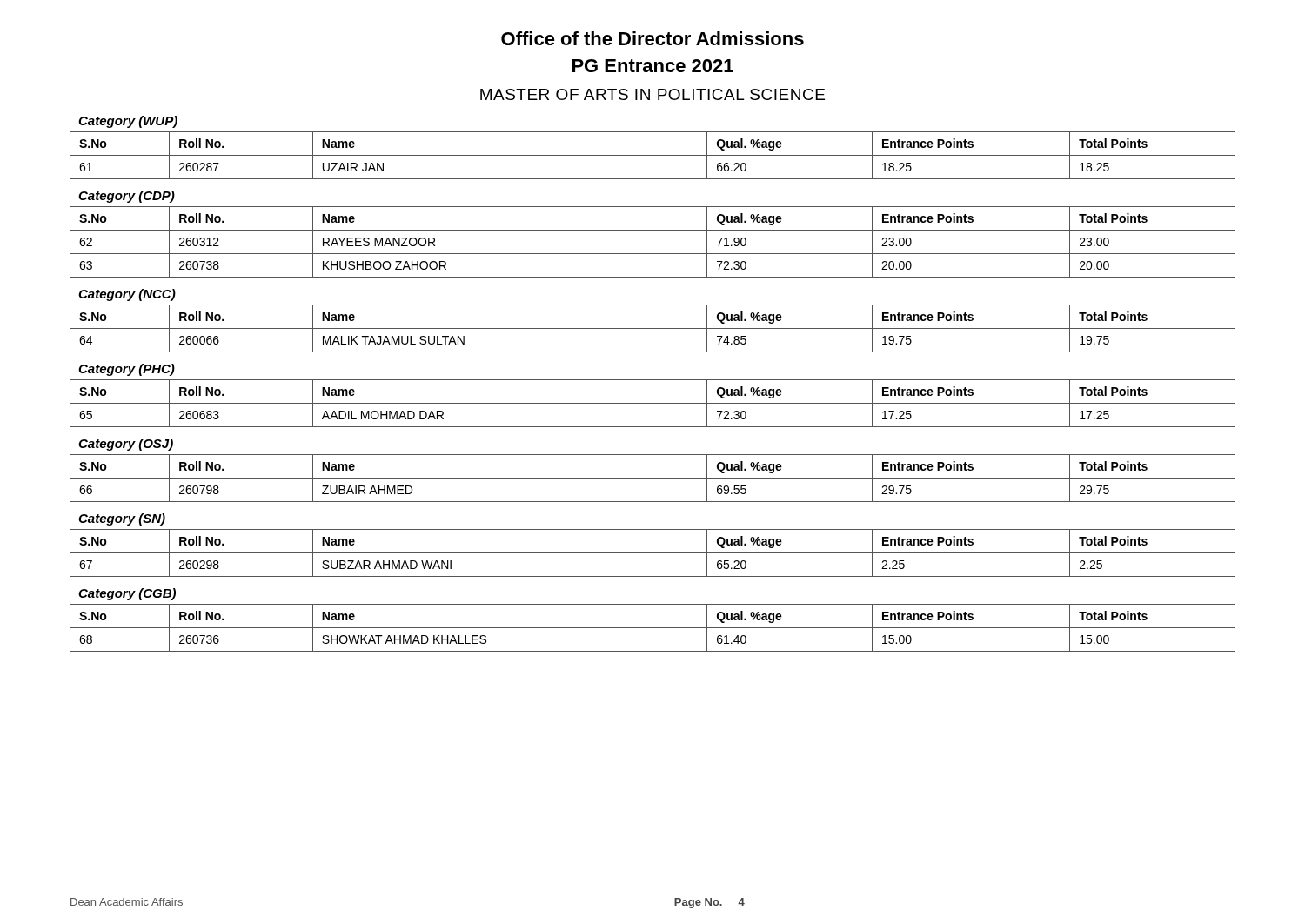Select the table that reads "UZAIR JAN"
Screen dimensions: 924x1305
pos(652,155)
